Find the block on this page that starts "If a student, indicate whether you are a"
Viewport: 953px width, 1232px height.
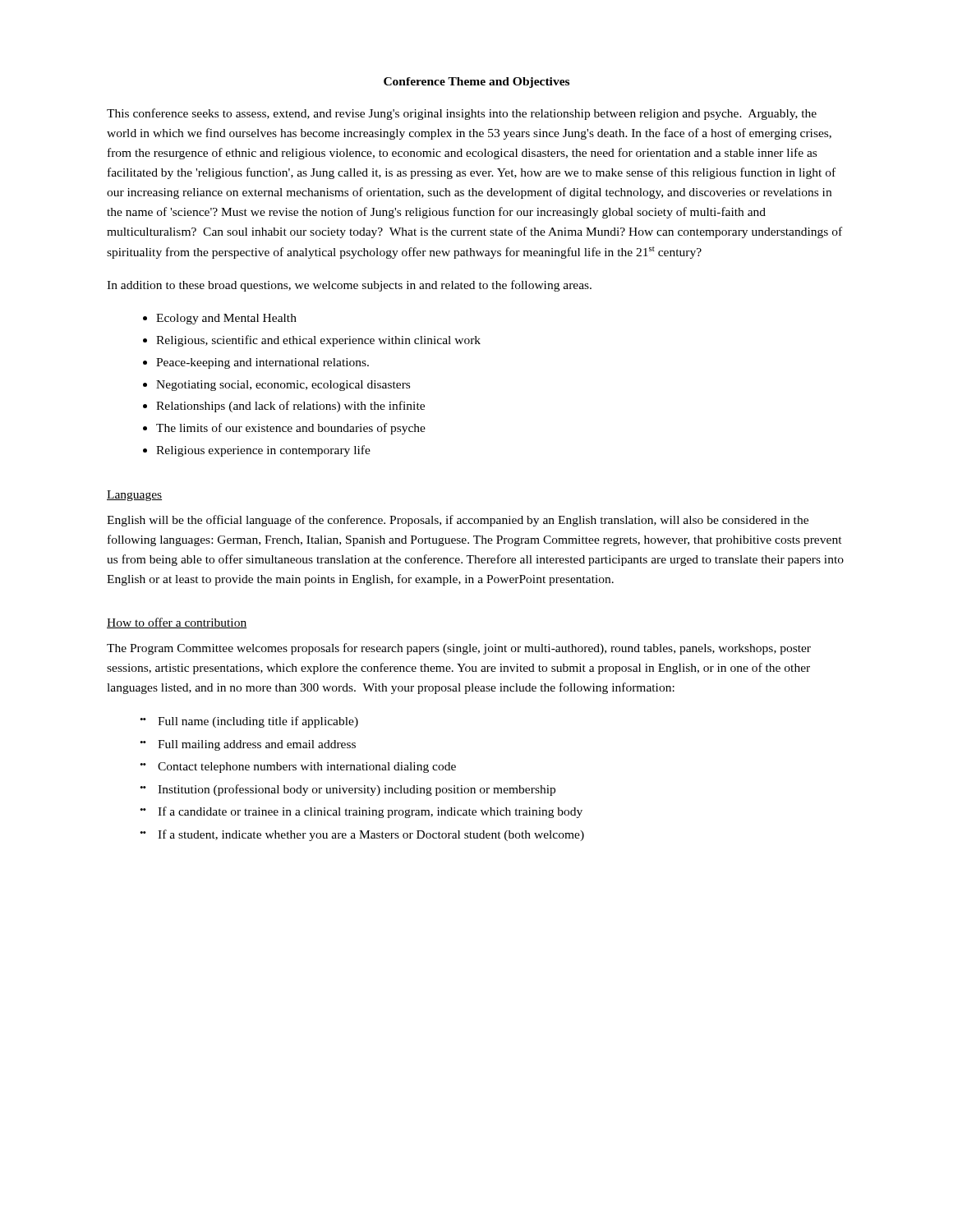coord(371,834)
